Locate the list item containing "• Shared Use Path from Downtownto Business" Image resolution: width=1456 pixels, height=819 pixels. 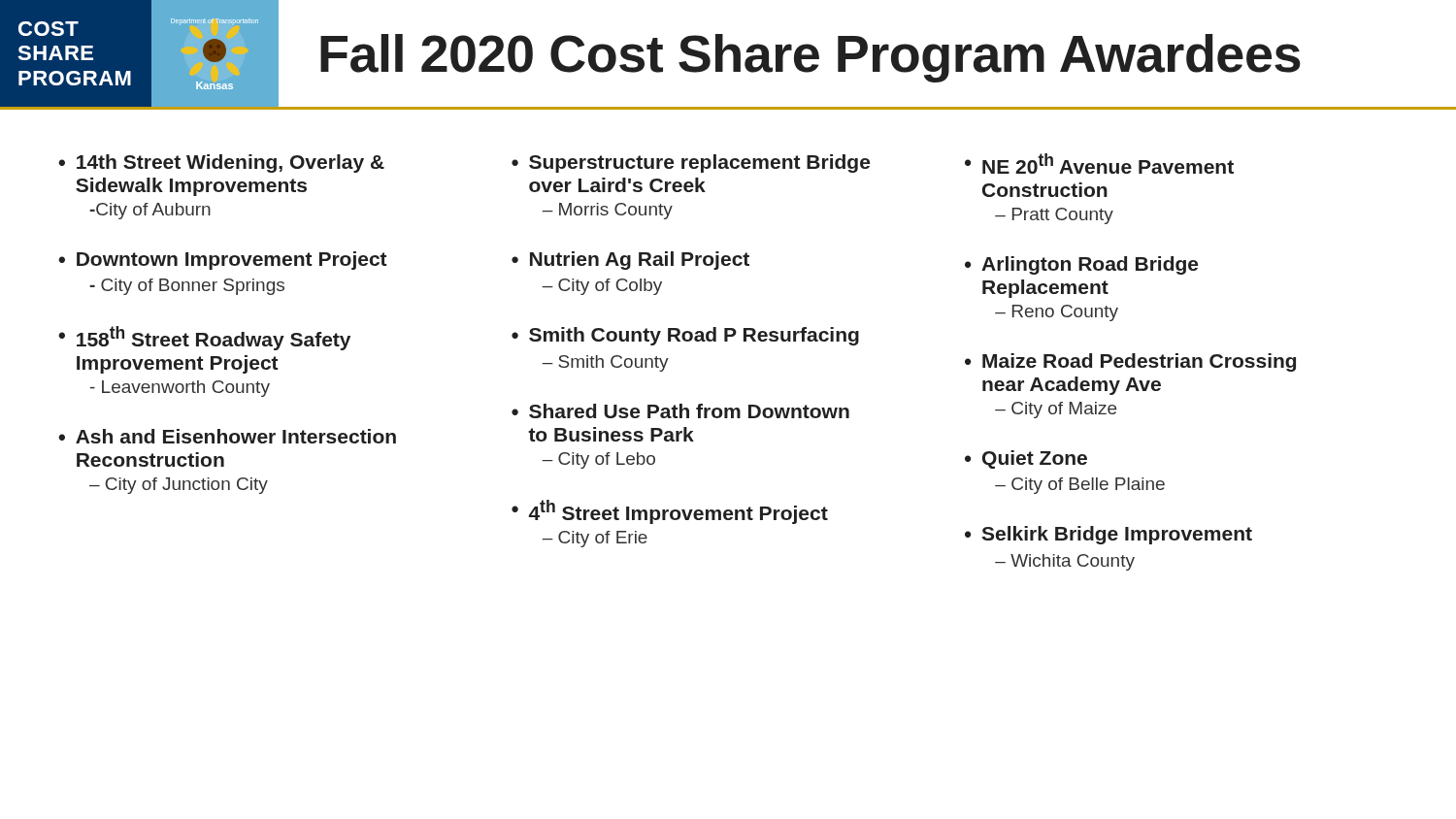(680, 411)
